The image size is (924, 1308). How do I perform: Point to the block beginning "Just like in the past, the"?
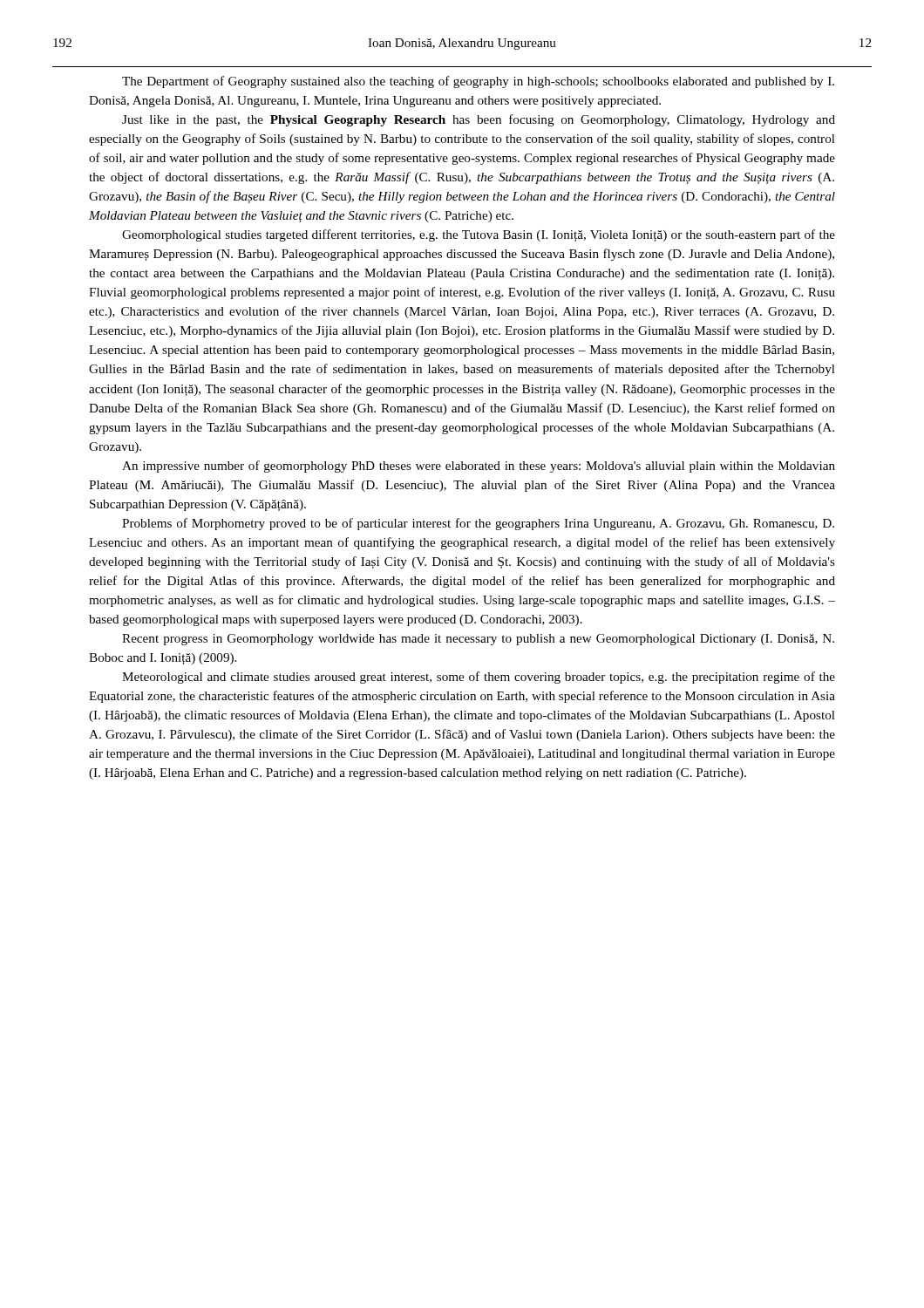[462, 168]
